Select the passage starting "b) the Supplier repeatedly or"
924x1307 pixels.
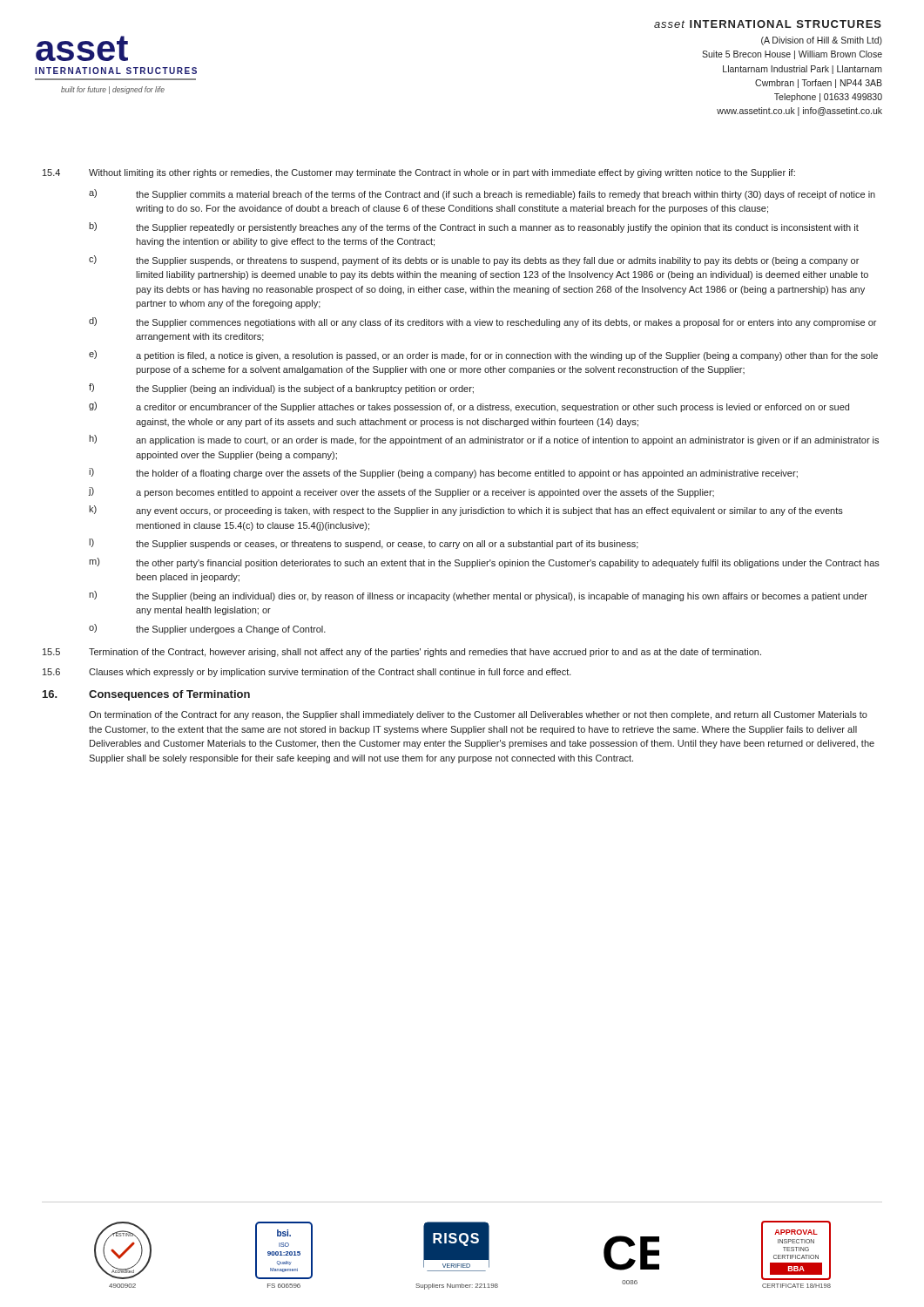coord(462,234)
